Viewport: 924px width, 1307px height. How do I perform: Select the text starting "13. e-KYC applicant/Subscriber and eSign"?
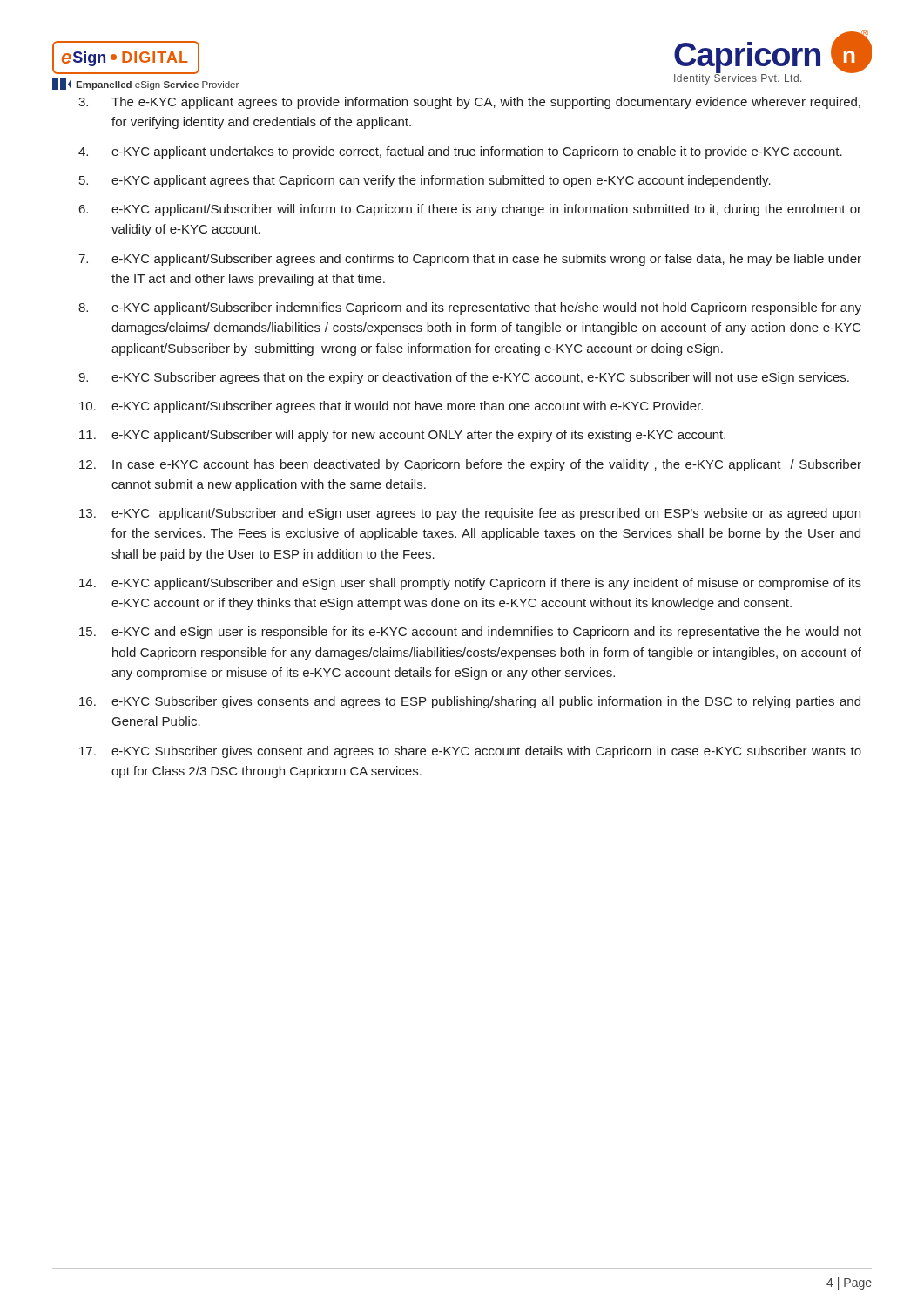[470, 533]
